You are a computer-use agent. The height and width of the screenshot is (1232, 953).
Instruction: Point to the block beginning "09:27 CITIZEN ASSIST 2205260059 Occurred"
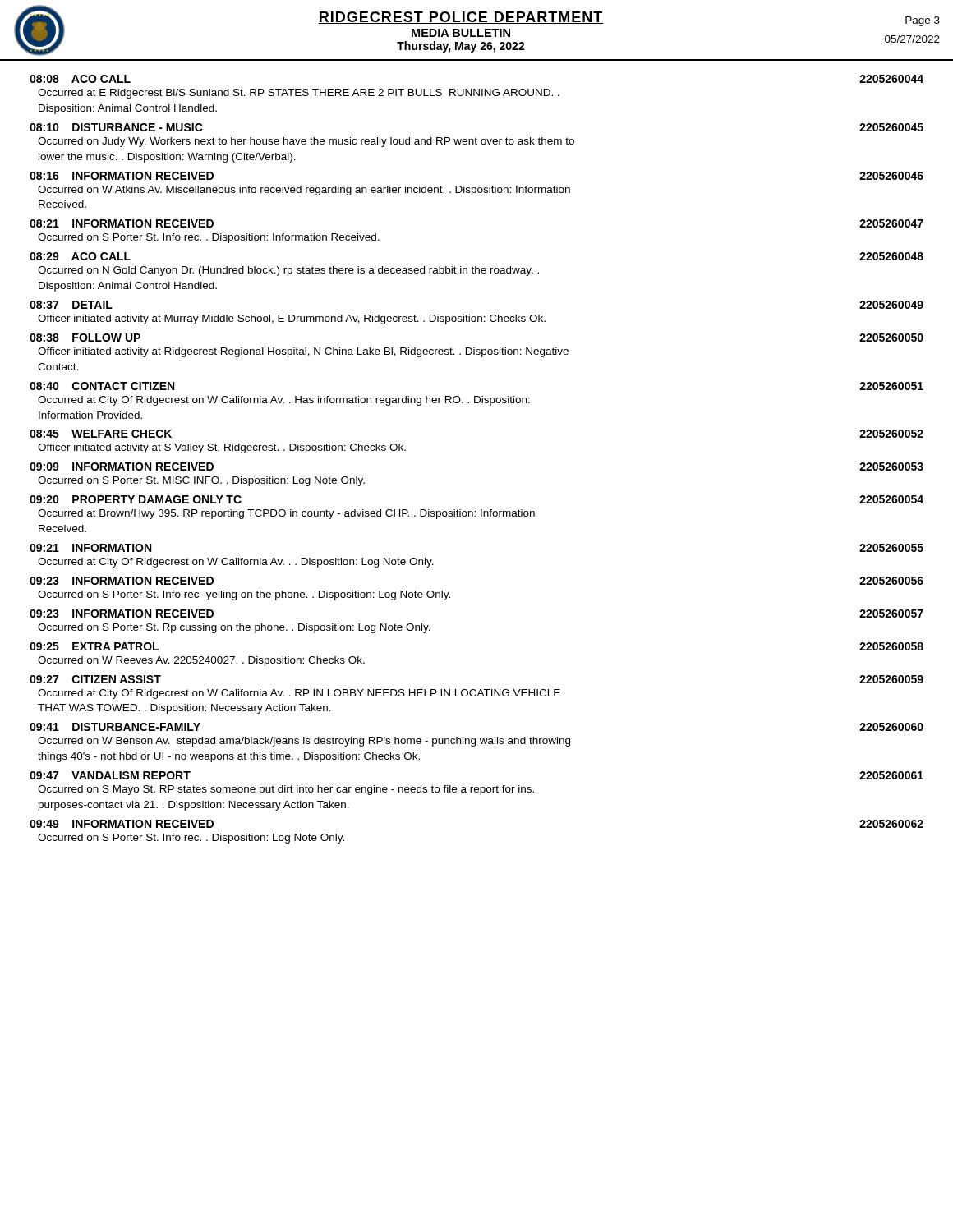476,694
